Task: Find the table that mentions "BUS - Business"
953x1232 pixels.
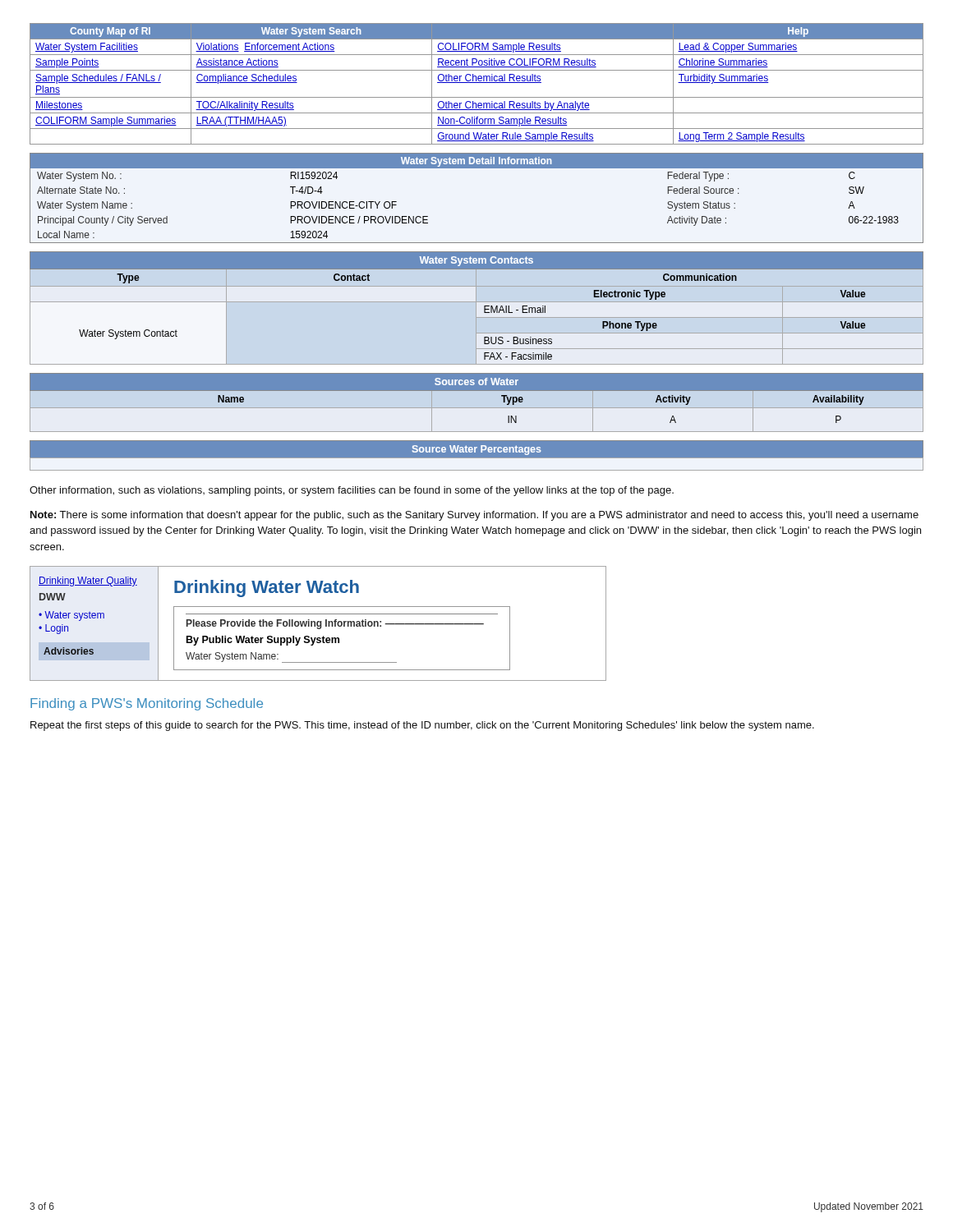Action: (x=476, y=308)
